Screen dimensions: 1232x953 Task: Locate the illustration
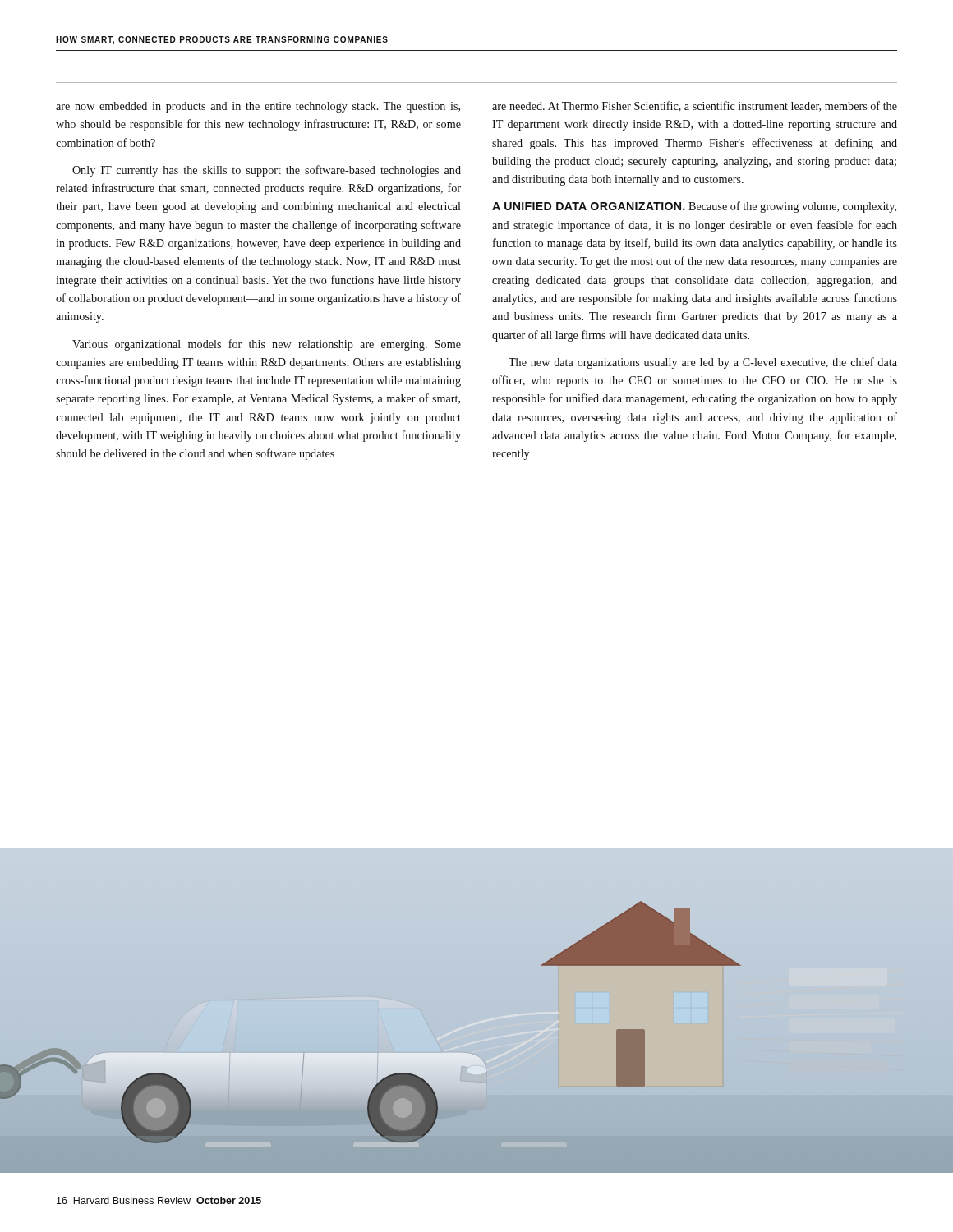[476, 1011]
